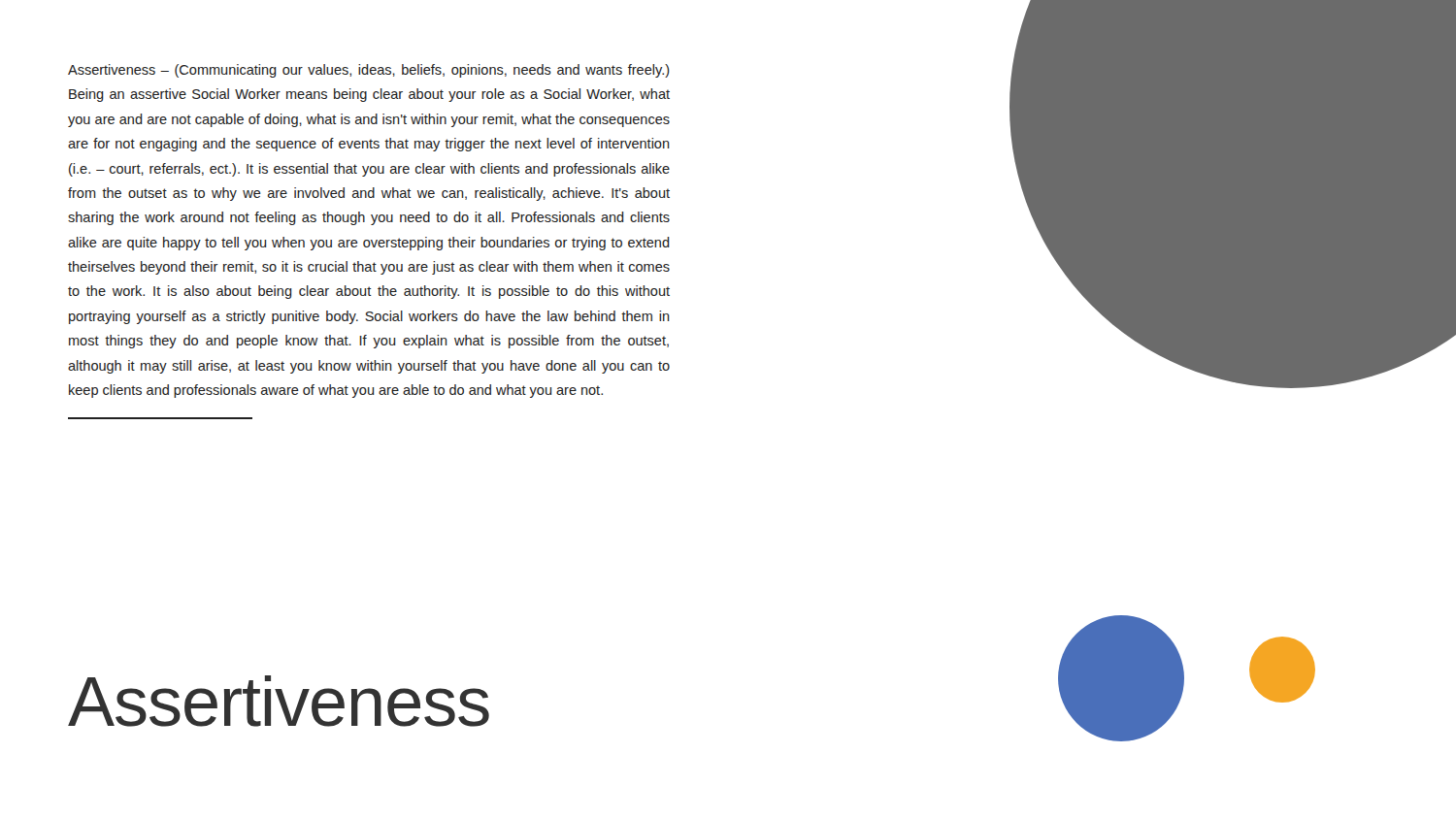Find the text starting "Assertiveness – (Communicating our values, ideas, beliefs,"

(x=369, y=230)
